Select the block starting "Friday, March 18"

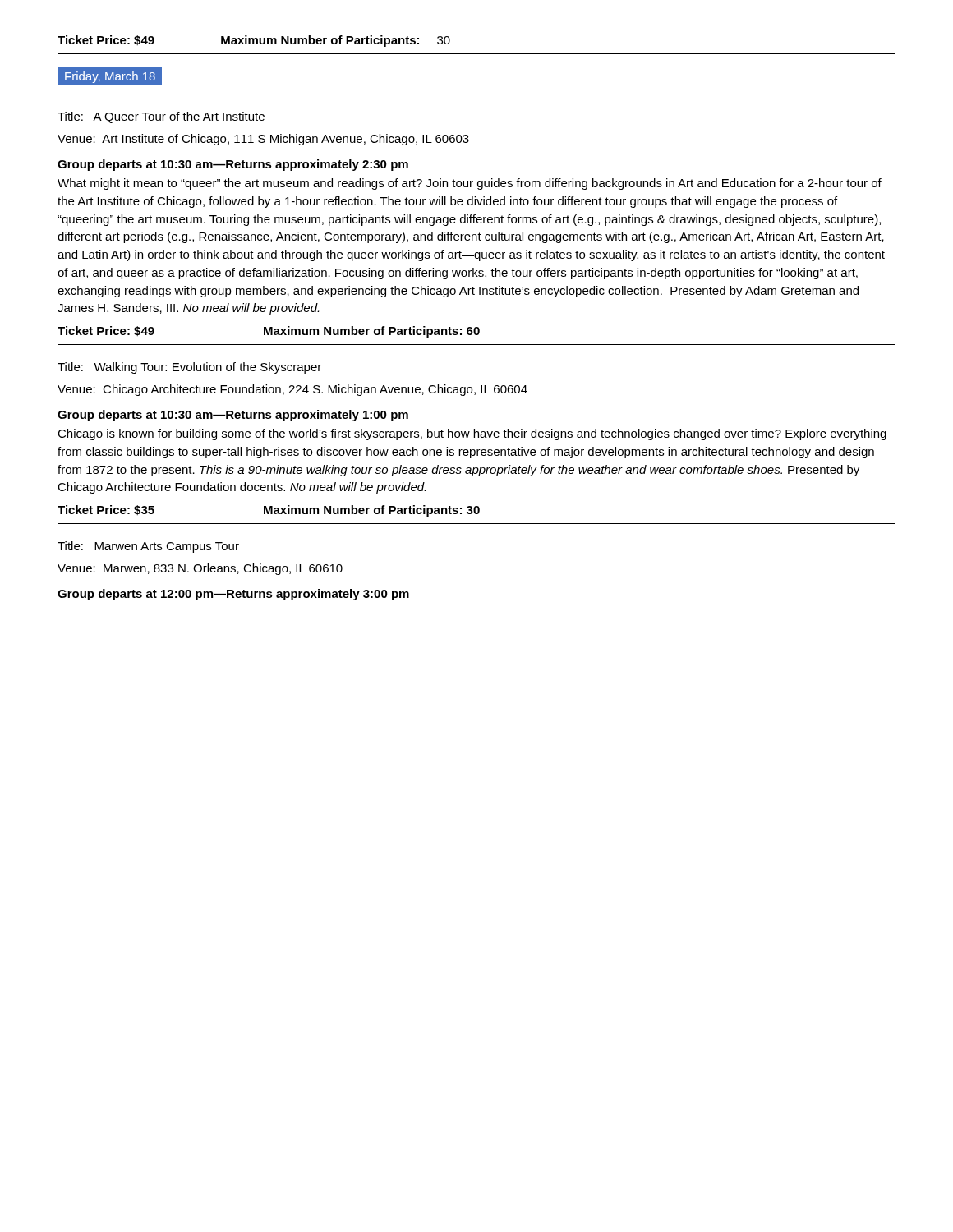110,76
